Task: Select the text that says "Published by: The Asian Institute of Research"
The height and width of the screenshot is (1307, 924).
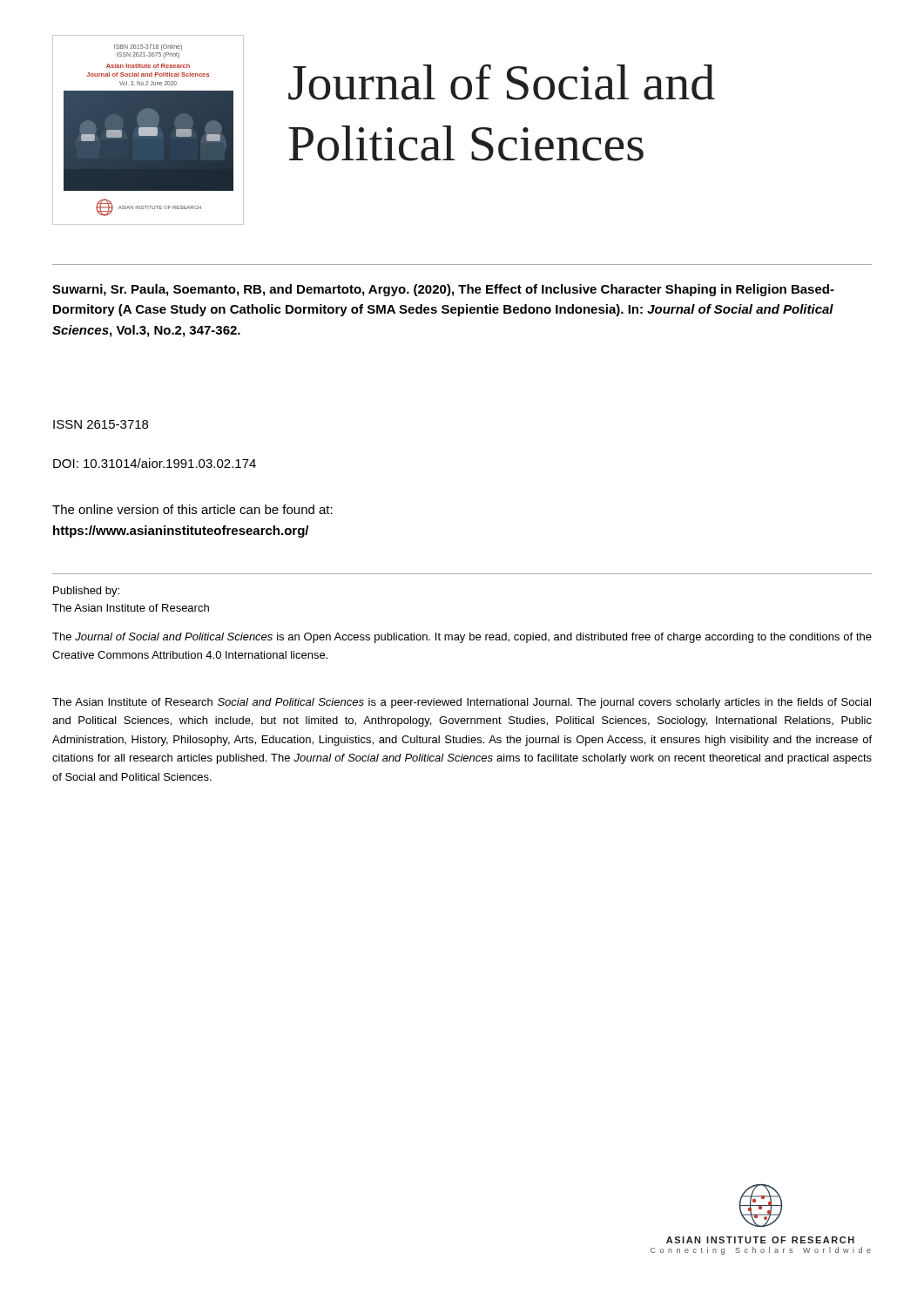Action: click(x=131, y=600)
